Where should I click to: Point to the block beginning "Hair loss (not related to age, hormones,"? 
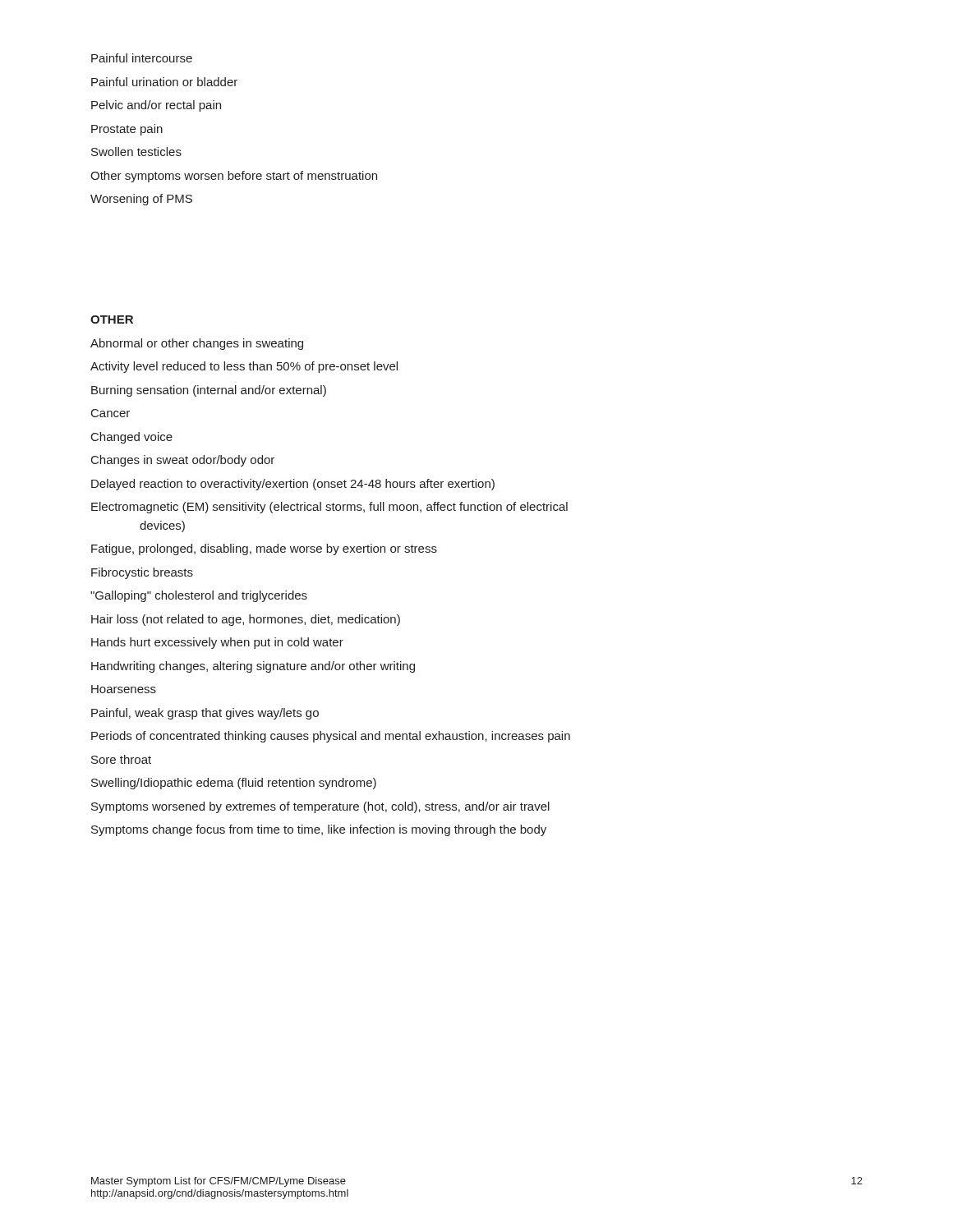245,618
